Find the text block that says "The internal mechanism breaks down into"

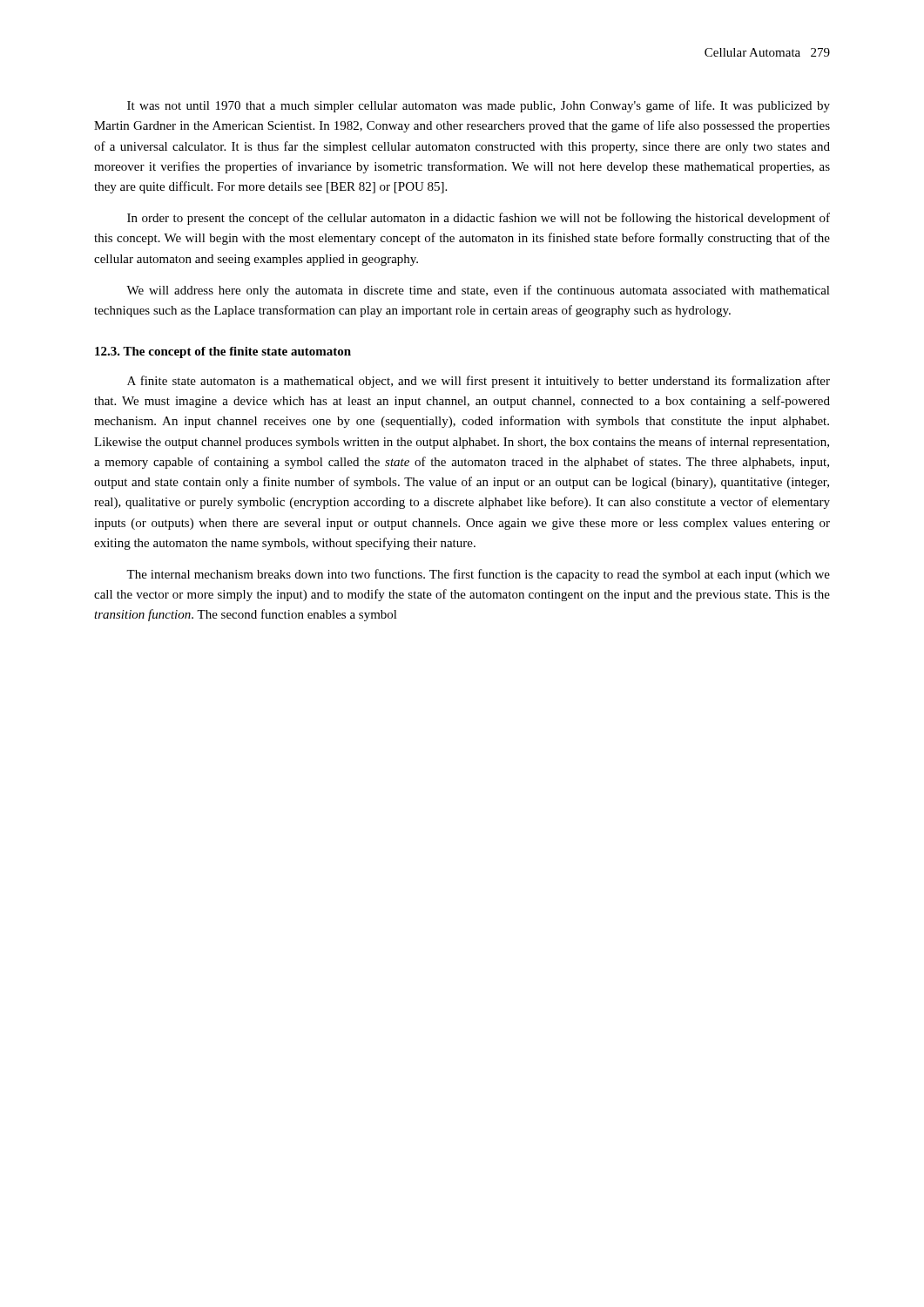462,594
